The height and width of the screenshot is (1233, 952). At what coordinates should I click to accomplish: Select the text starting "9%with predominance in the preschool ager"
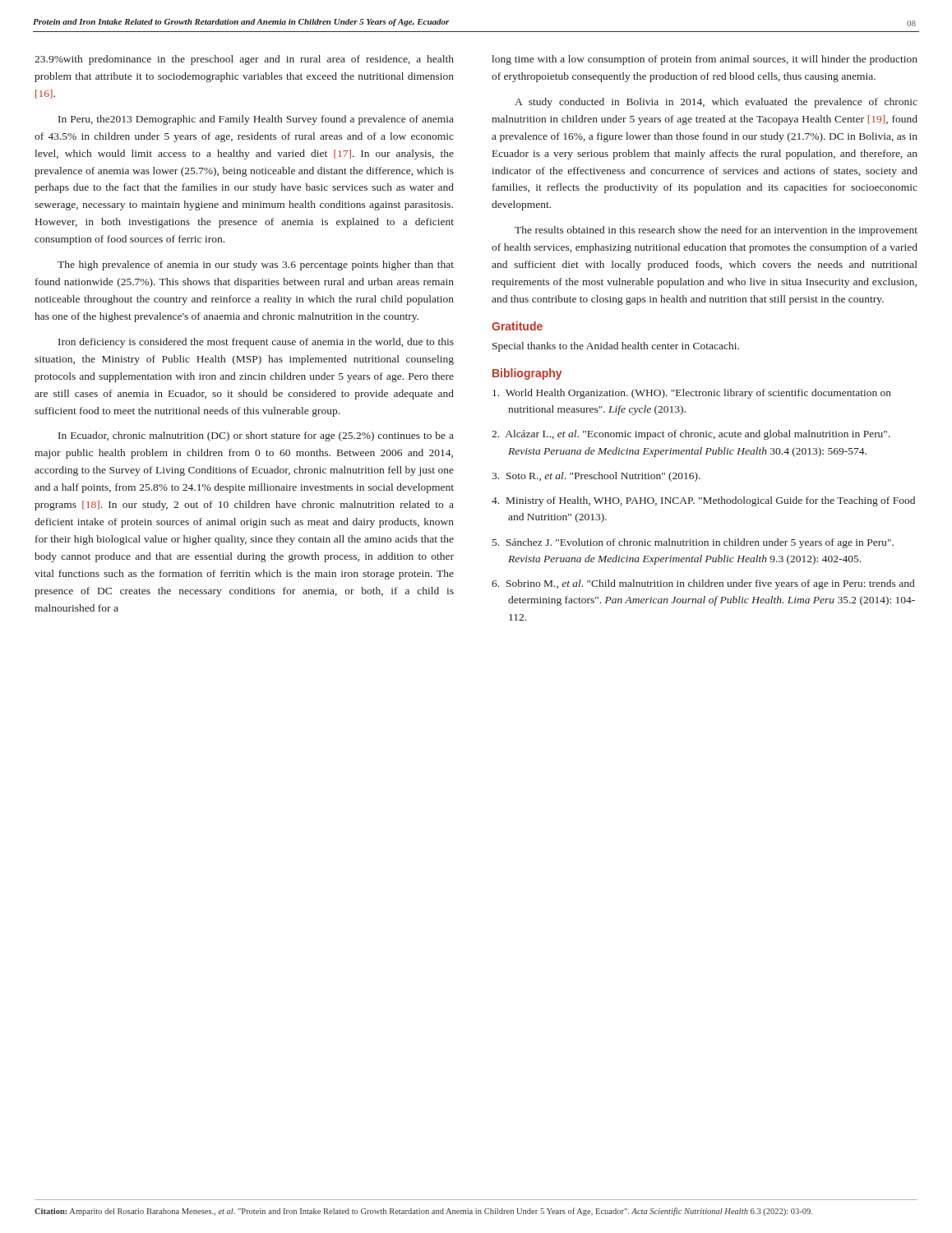tap(244, 77)
